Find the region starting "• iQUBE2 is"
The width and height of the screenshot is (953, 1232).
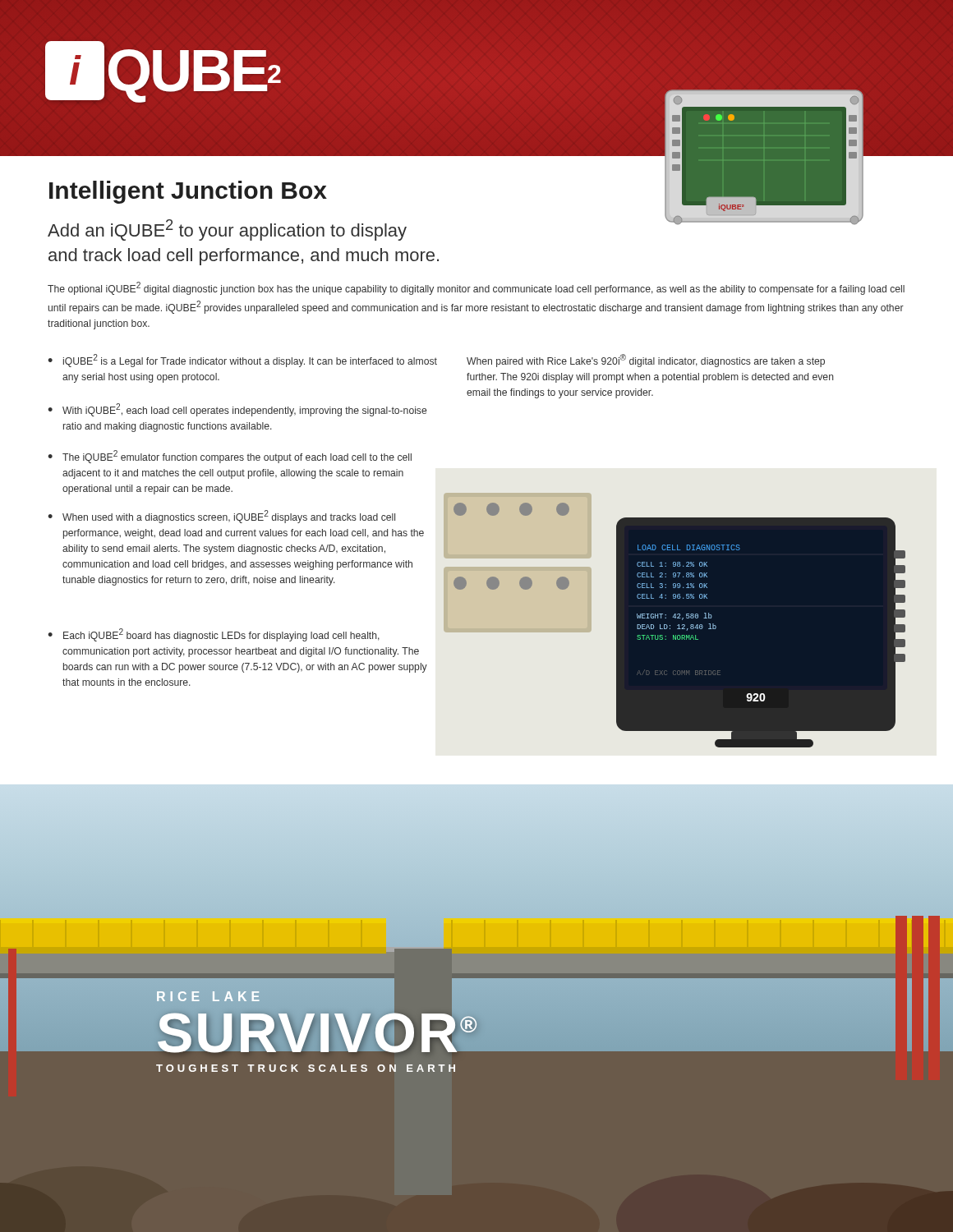click(x=245, y=368)
